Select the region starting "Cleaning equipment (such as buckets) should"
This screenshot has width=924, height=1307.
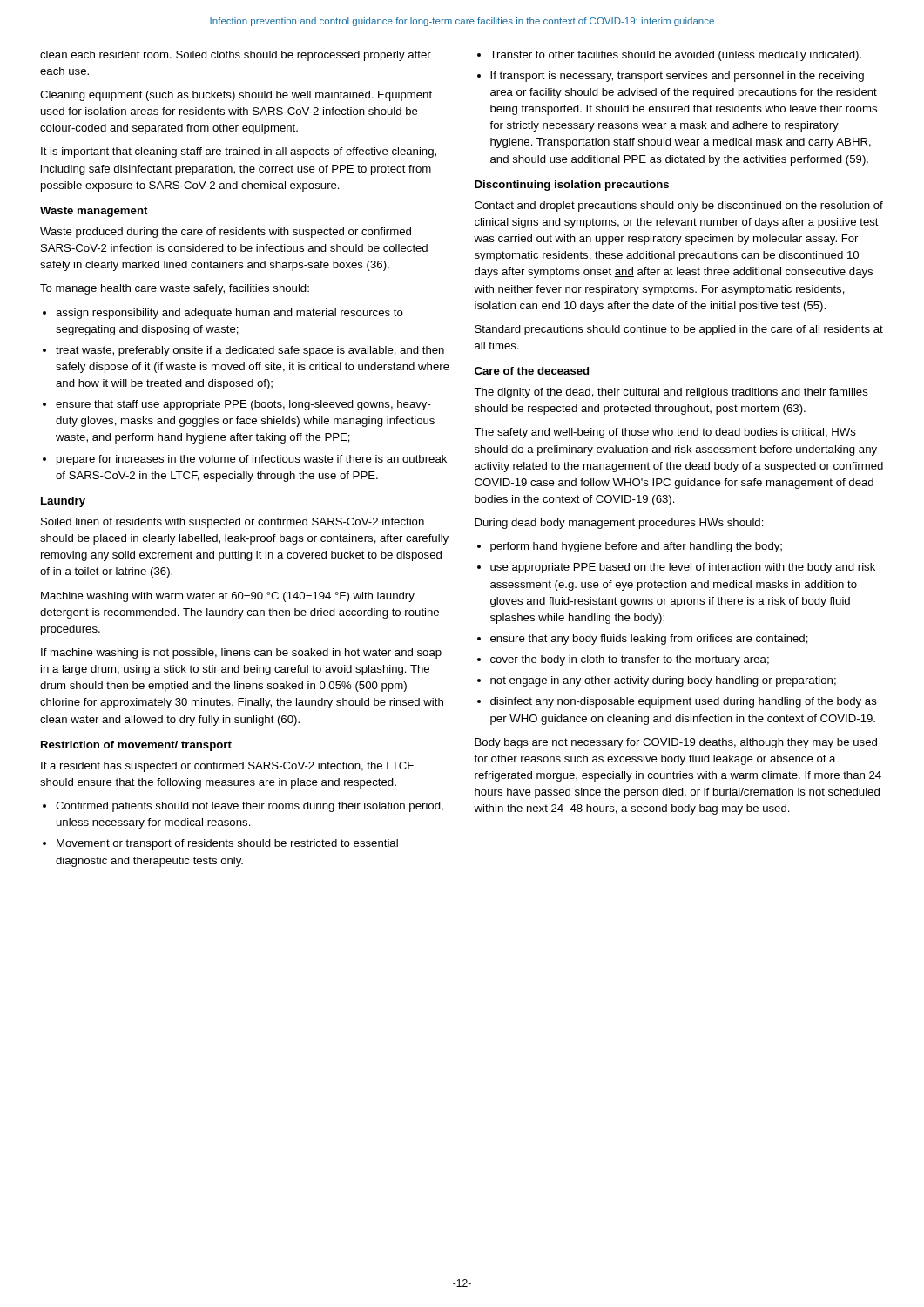point(245,111)
